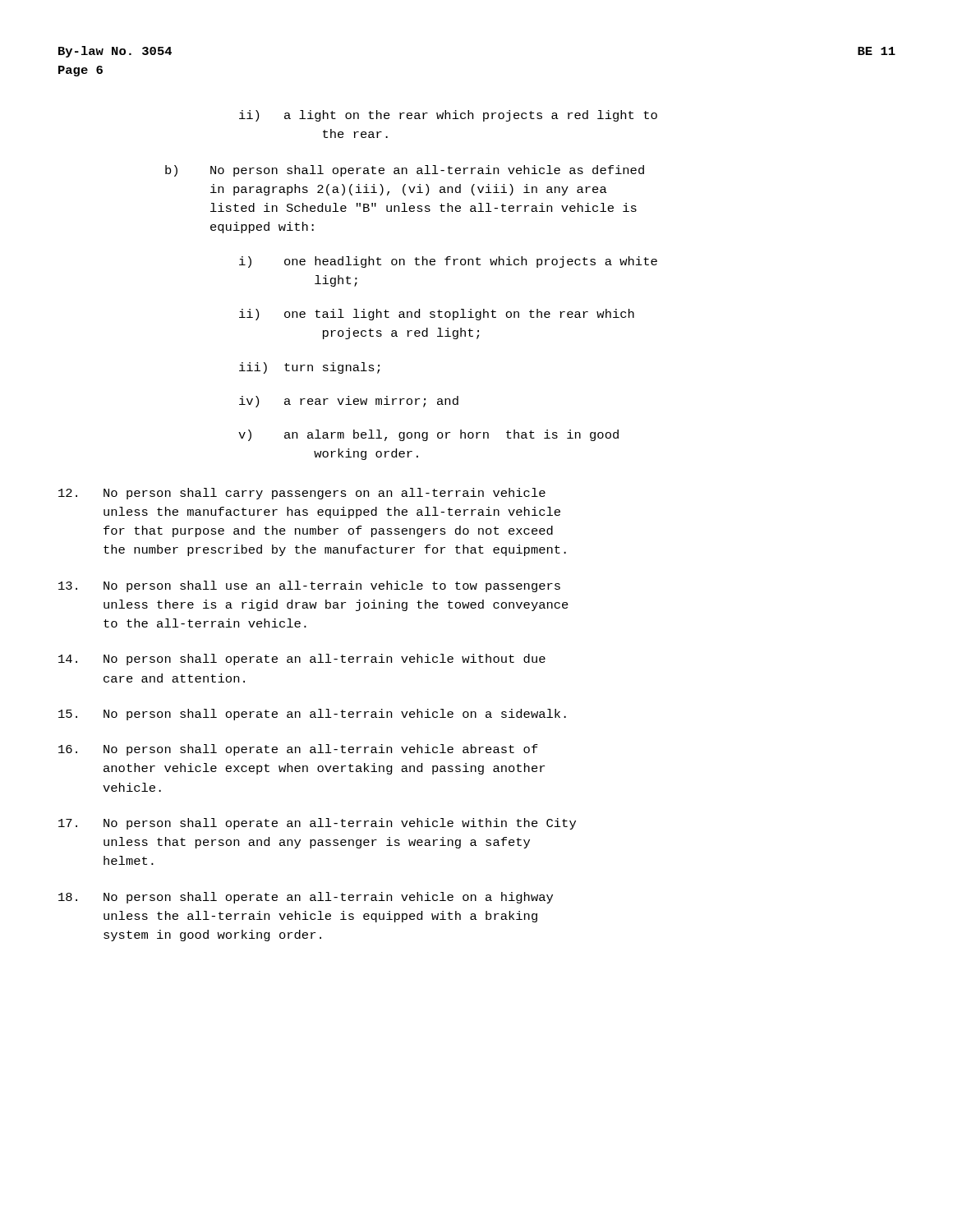Screen dimensions: 1232x953
Task: Find the list item that reads "b) No person"
Action: [405, 200]
